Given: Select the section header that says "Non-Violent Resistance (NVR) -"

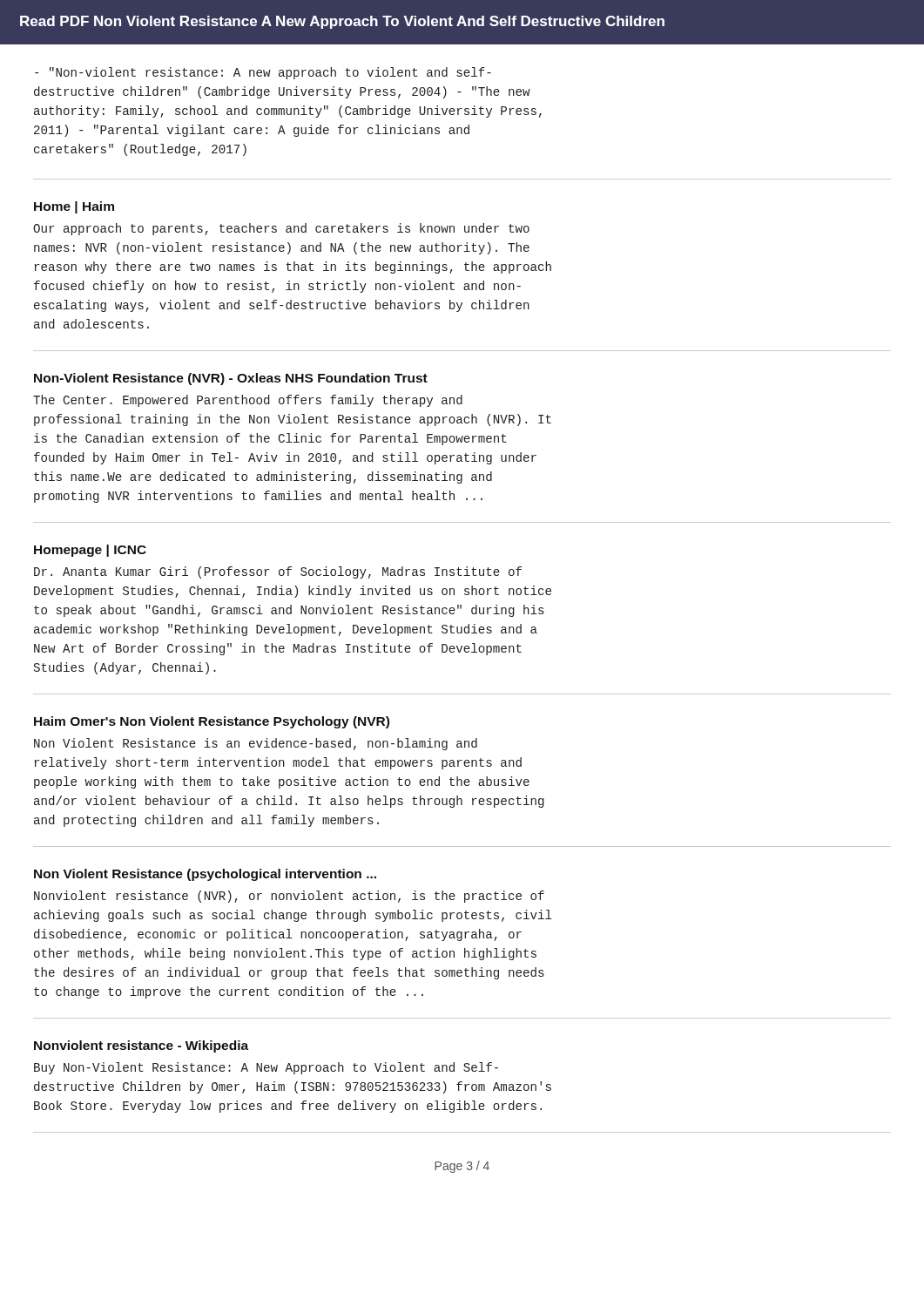Looking at the screenshot, I should 230,378.
